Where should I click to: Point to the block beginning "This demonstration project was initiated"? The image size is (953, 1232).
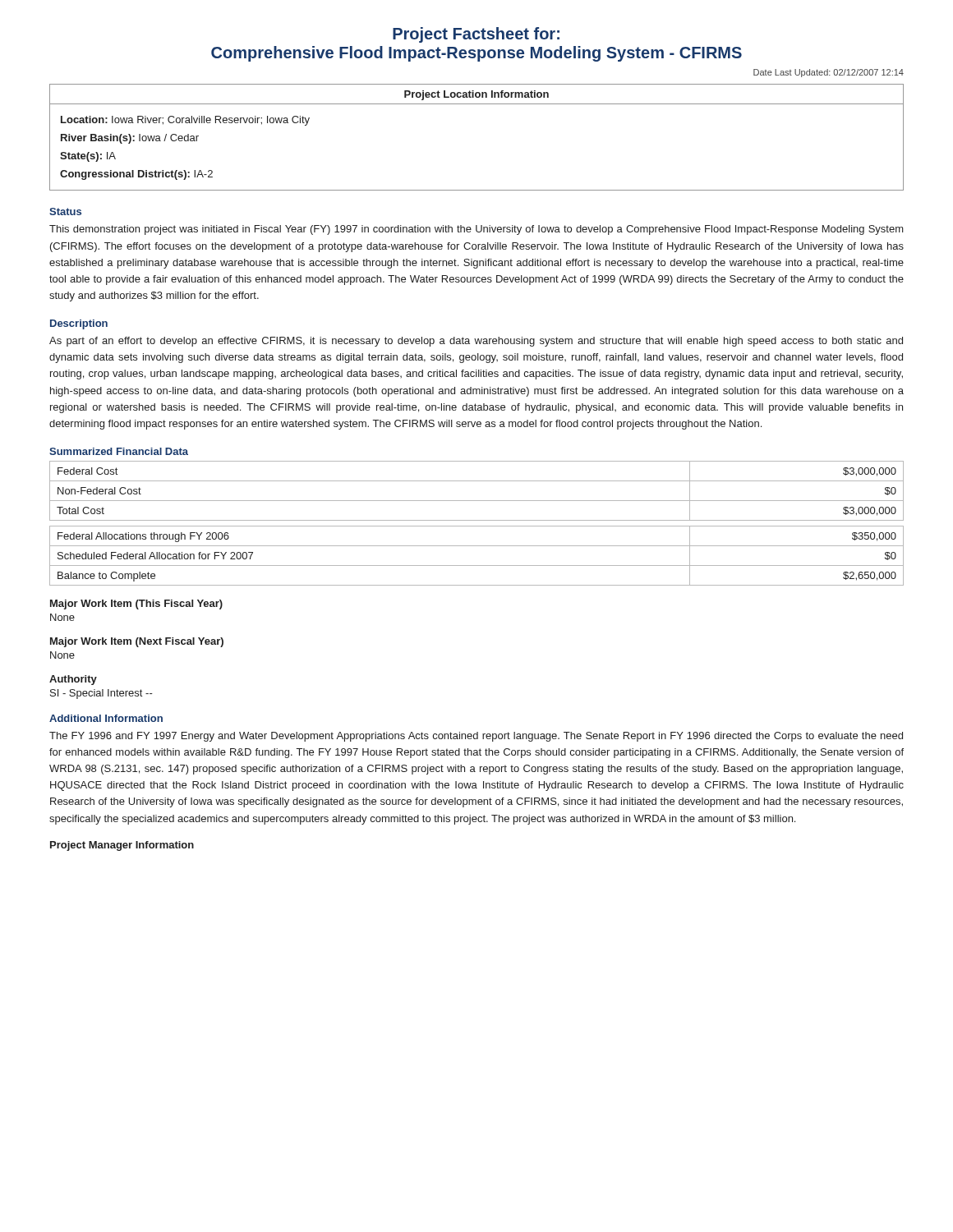pyautogui.click(x=476, y=262)
